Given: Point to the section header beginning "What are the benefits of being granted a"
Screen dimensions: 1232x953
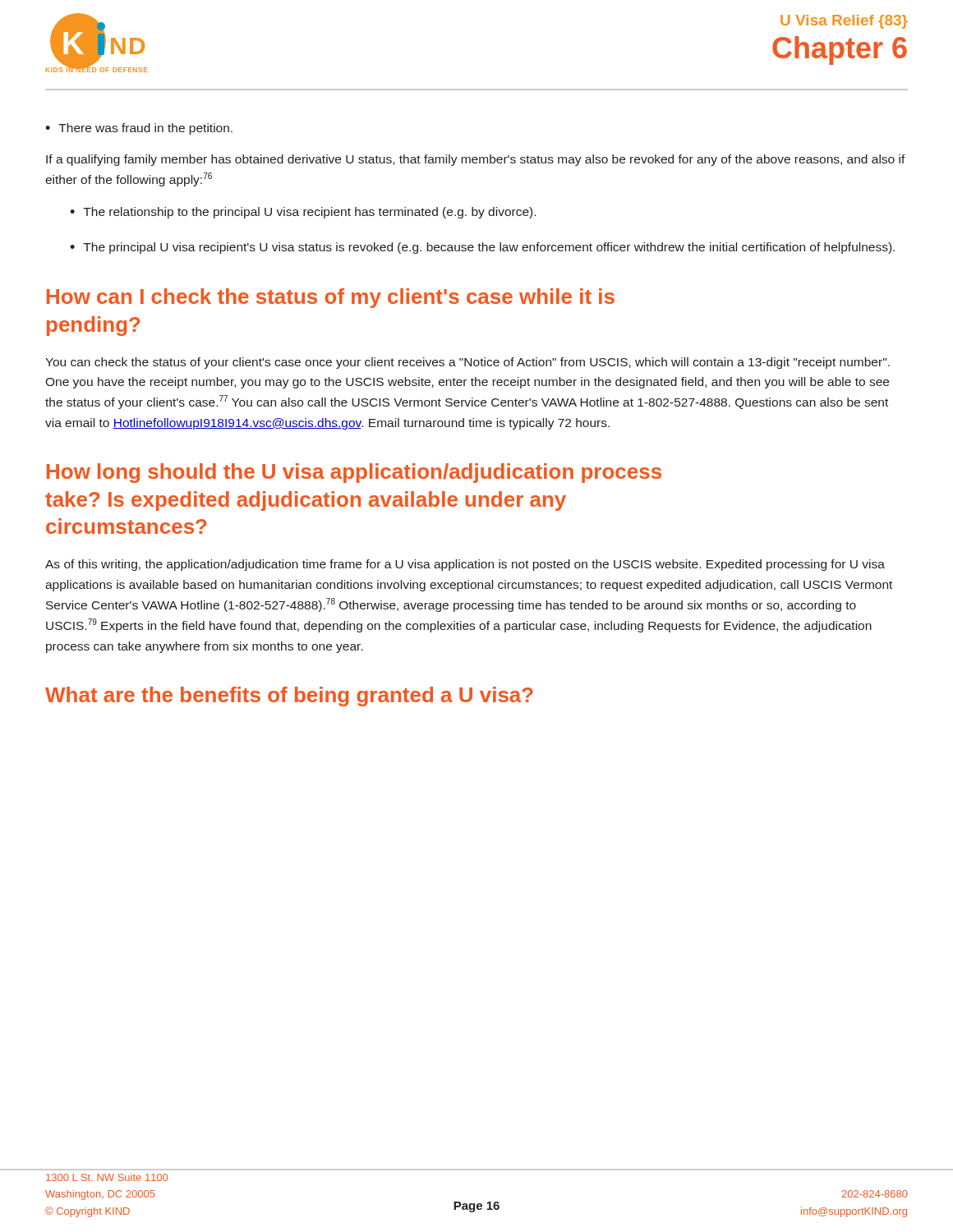Looking at the screenshot, I should click(290, 694).
